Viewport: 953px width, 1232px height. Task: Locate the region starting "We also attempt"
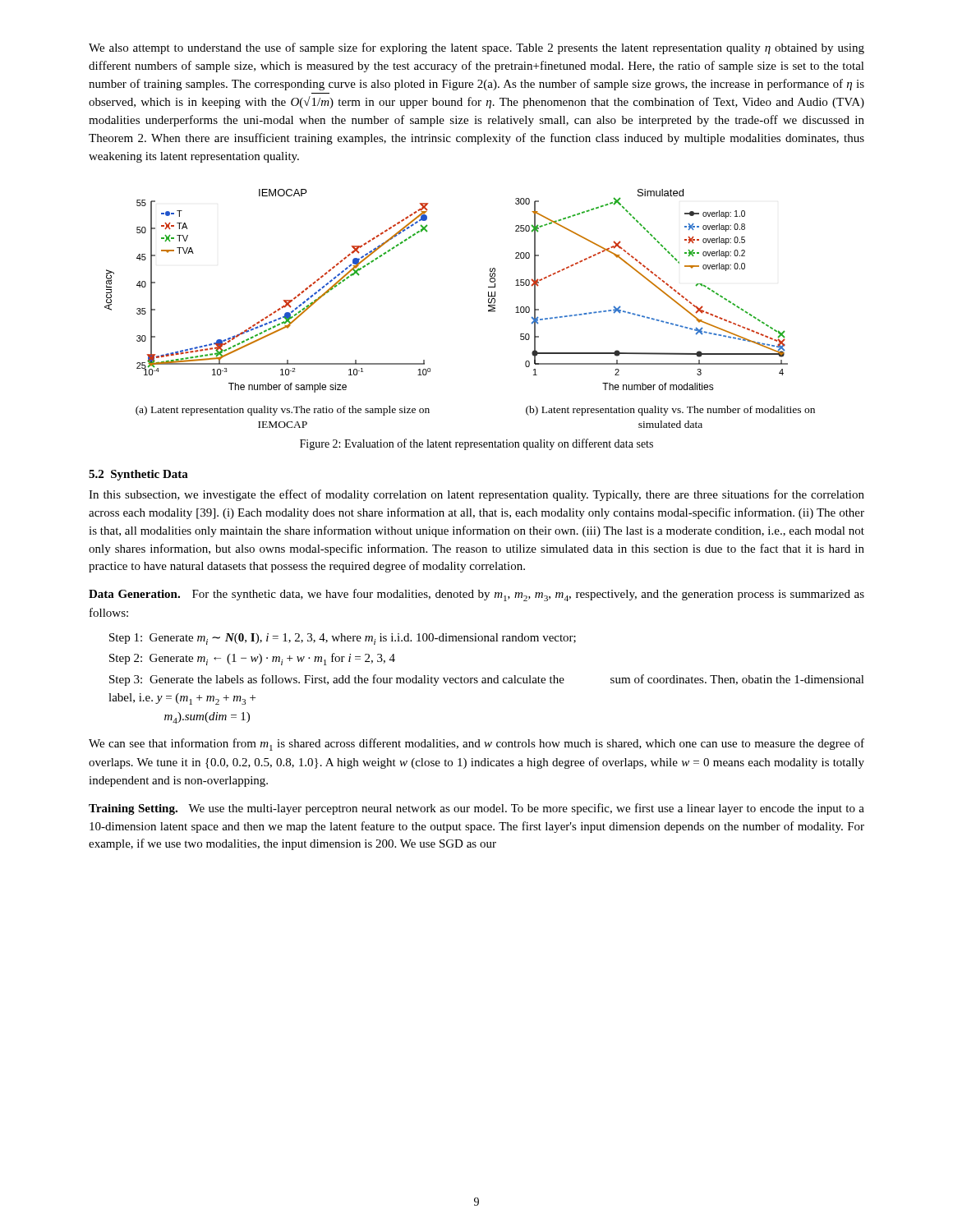click(476, 102)
